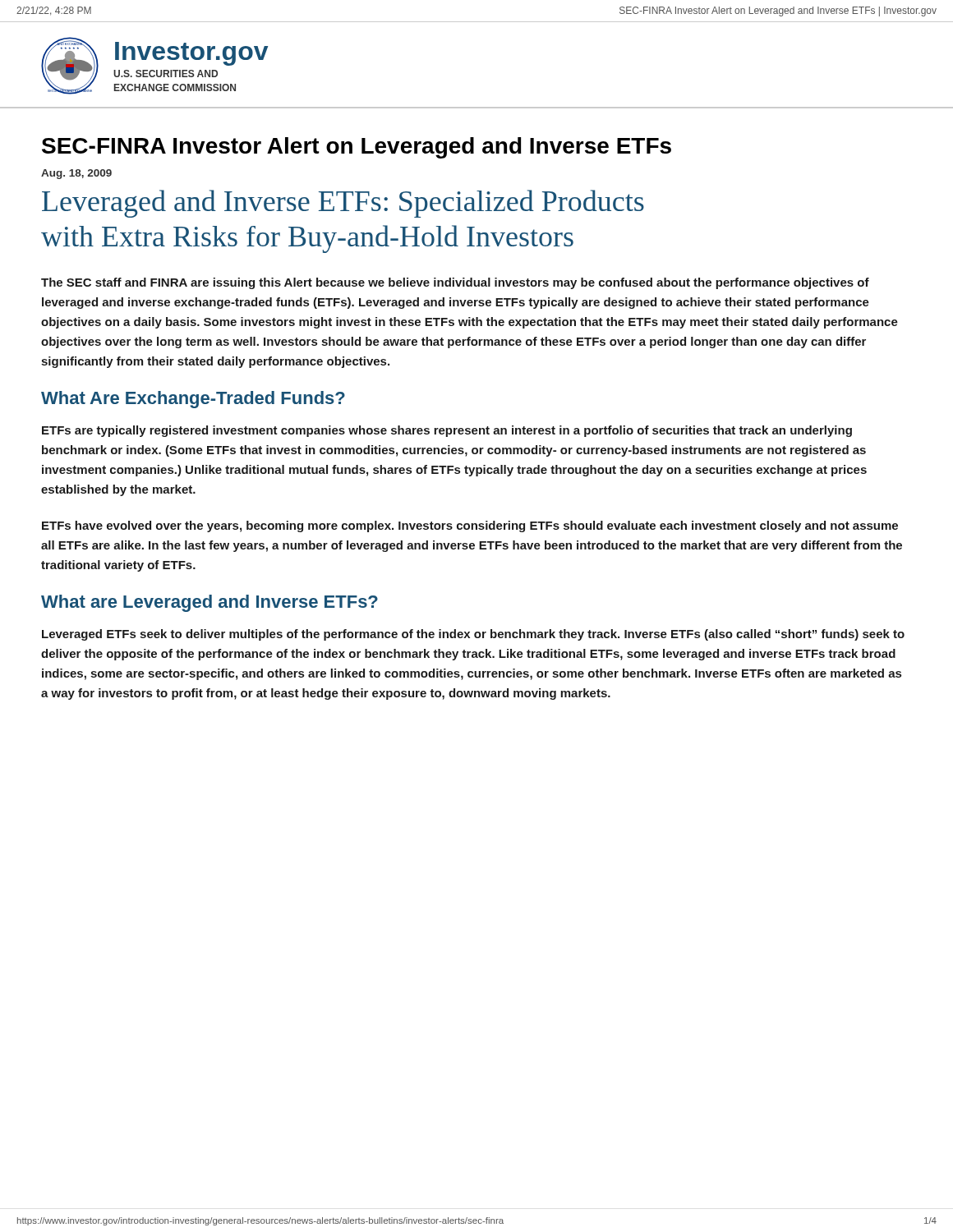
Task: Point to the element starting "Aug. 18, 2009"
Action: coord(77,173)
